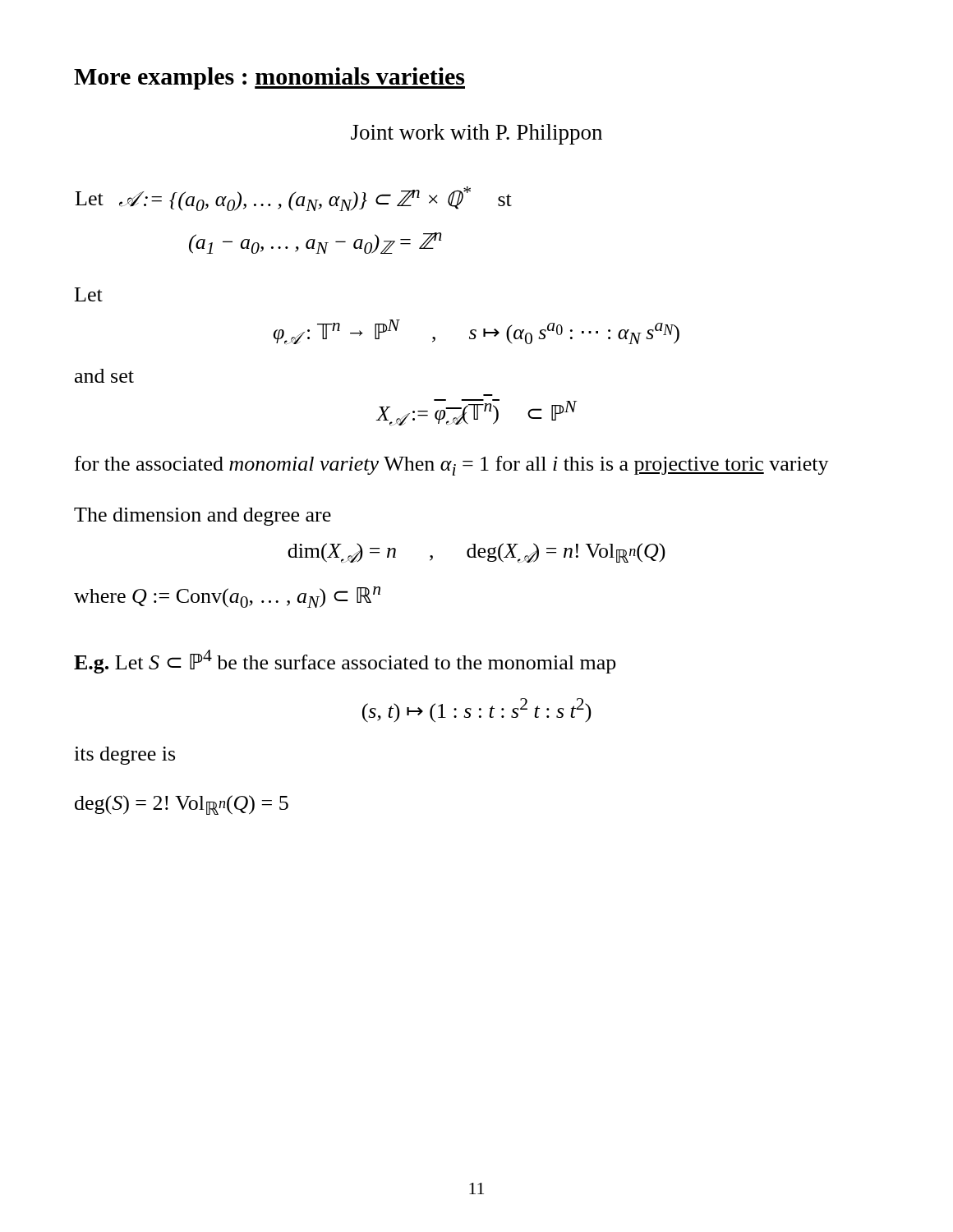This screenshot has width=953, height=1232.
Task: Locate the text block starting "Joint work with P."
Action: tap(476, 132)
